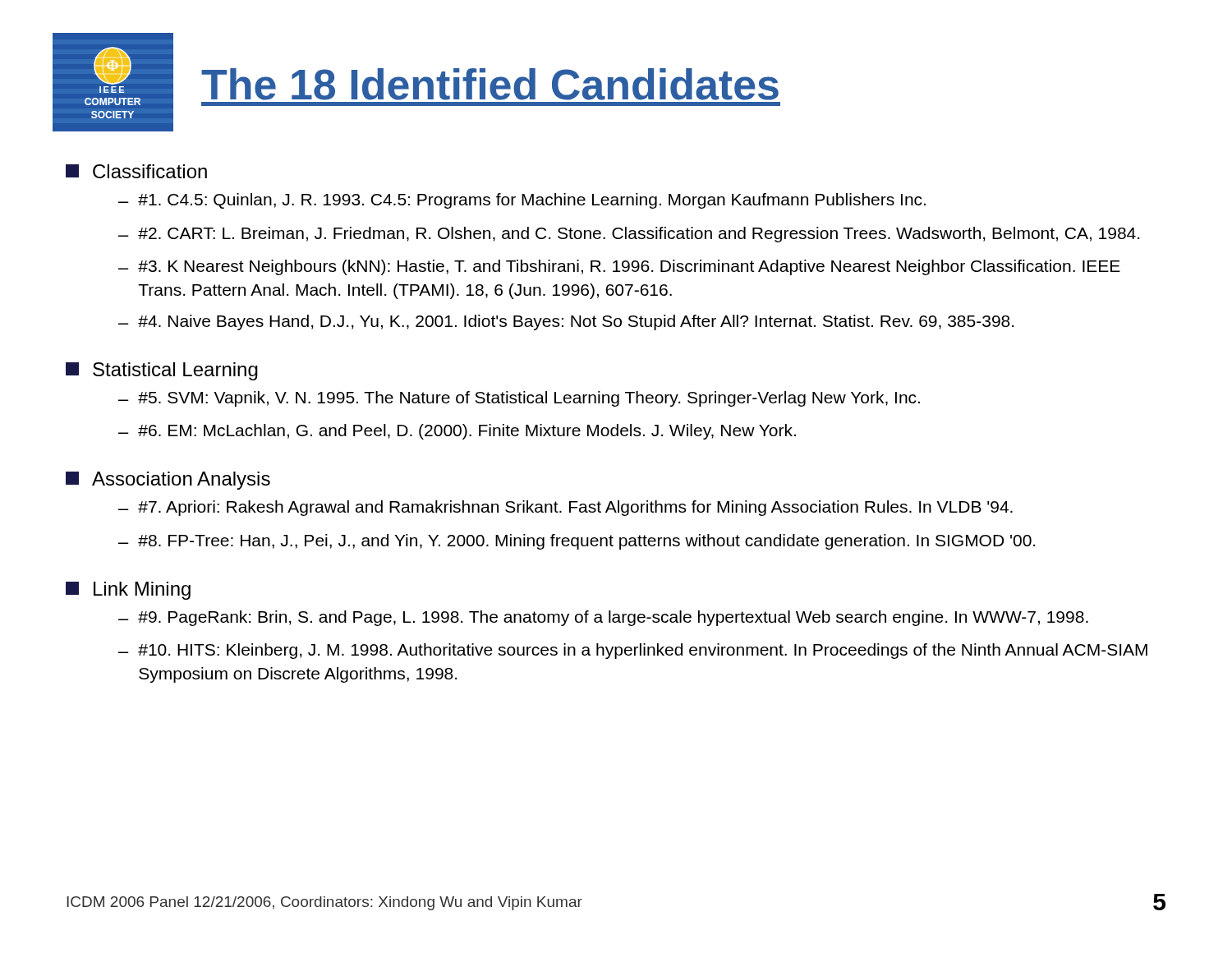Locate the list item that reads "– #5. SVM: Vapnik, V. N. 1995. The"
The image size is (1232, 953).
pyautogui.click(x=520, y=399)
